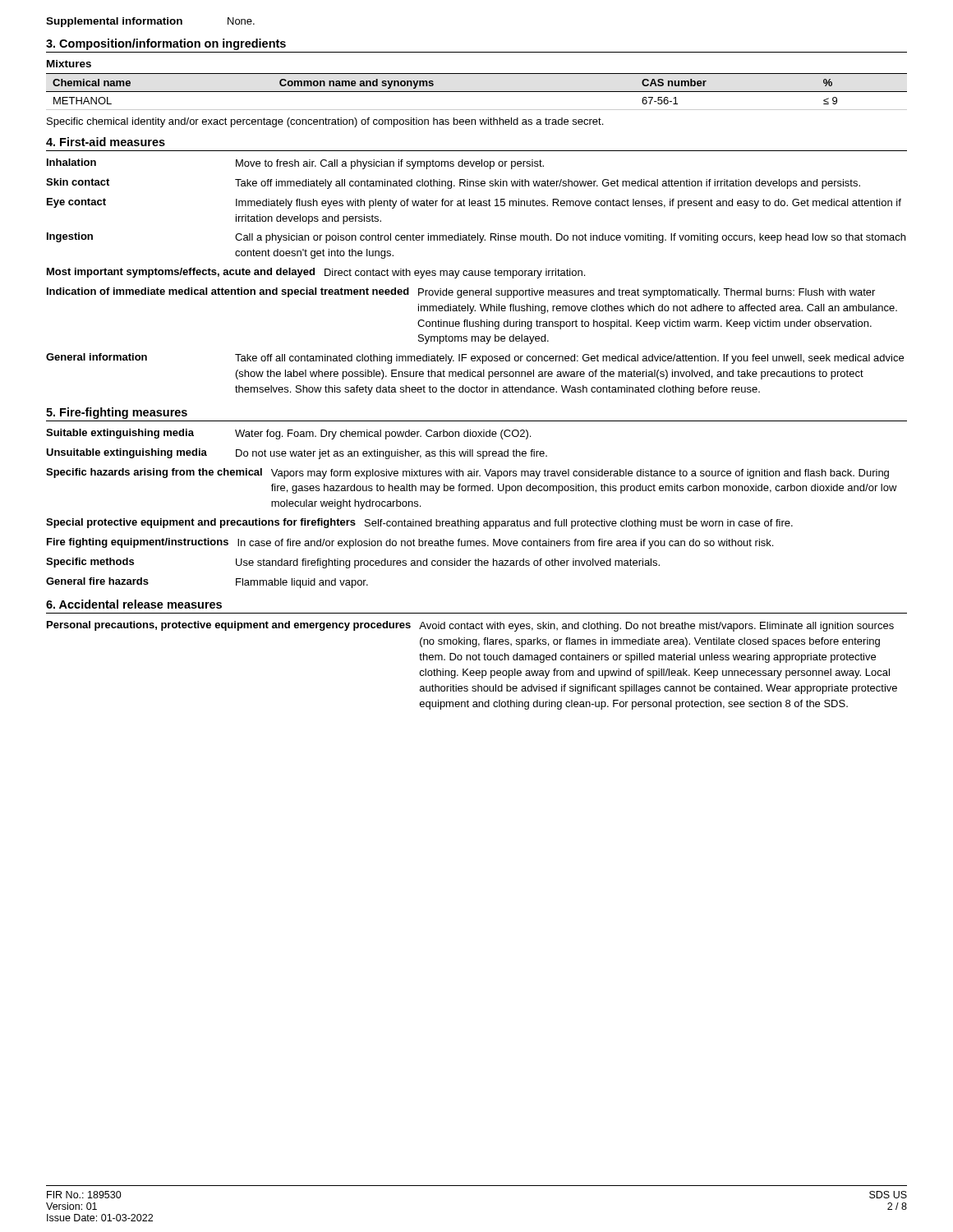Locate the section header that reads "4. First-aid measures"

click(476, 143)
